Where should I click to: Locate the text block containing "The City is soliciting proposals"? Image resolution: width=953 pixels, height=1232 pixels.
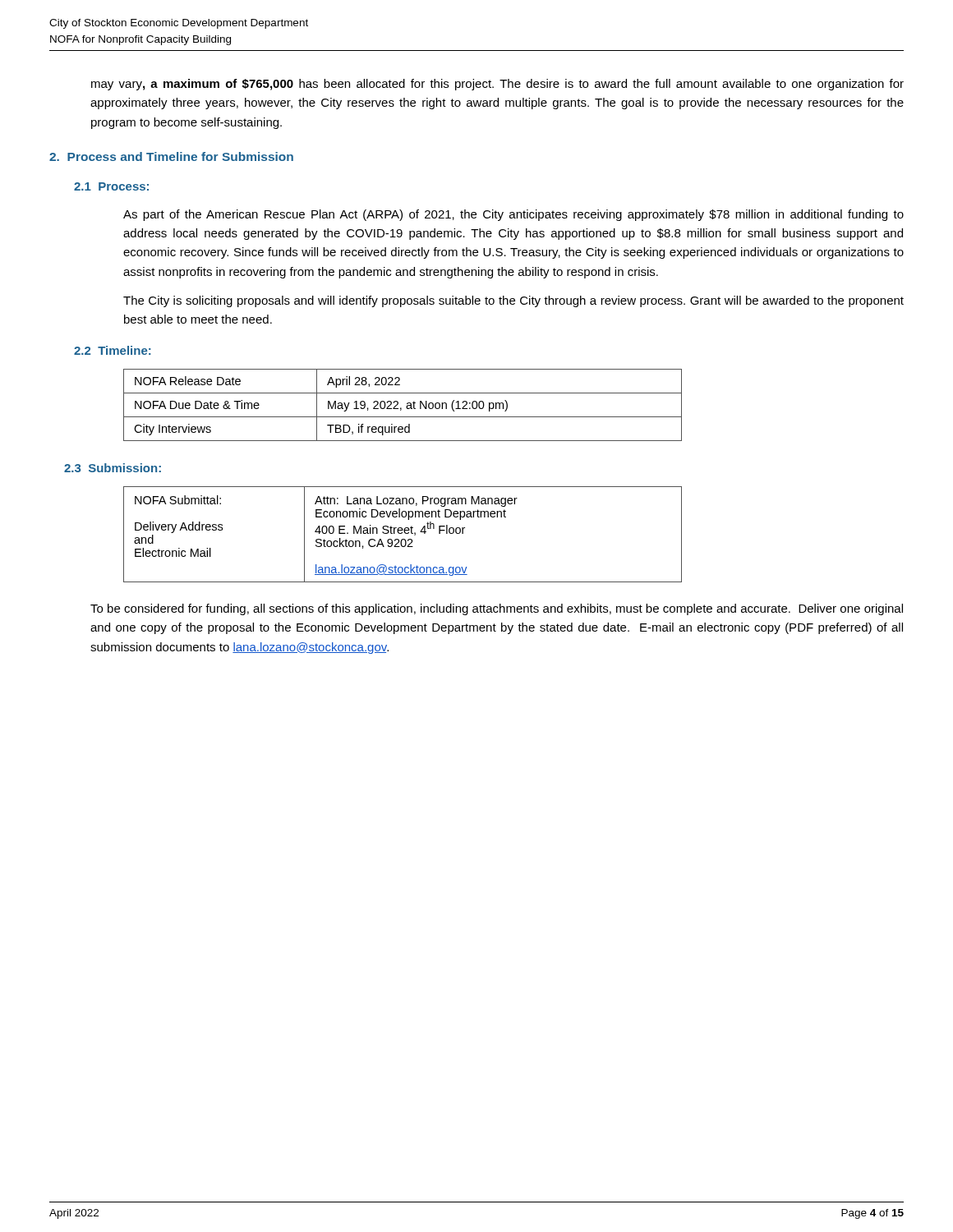[513, 310]
